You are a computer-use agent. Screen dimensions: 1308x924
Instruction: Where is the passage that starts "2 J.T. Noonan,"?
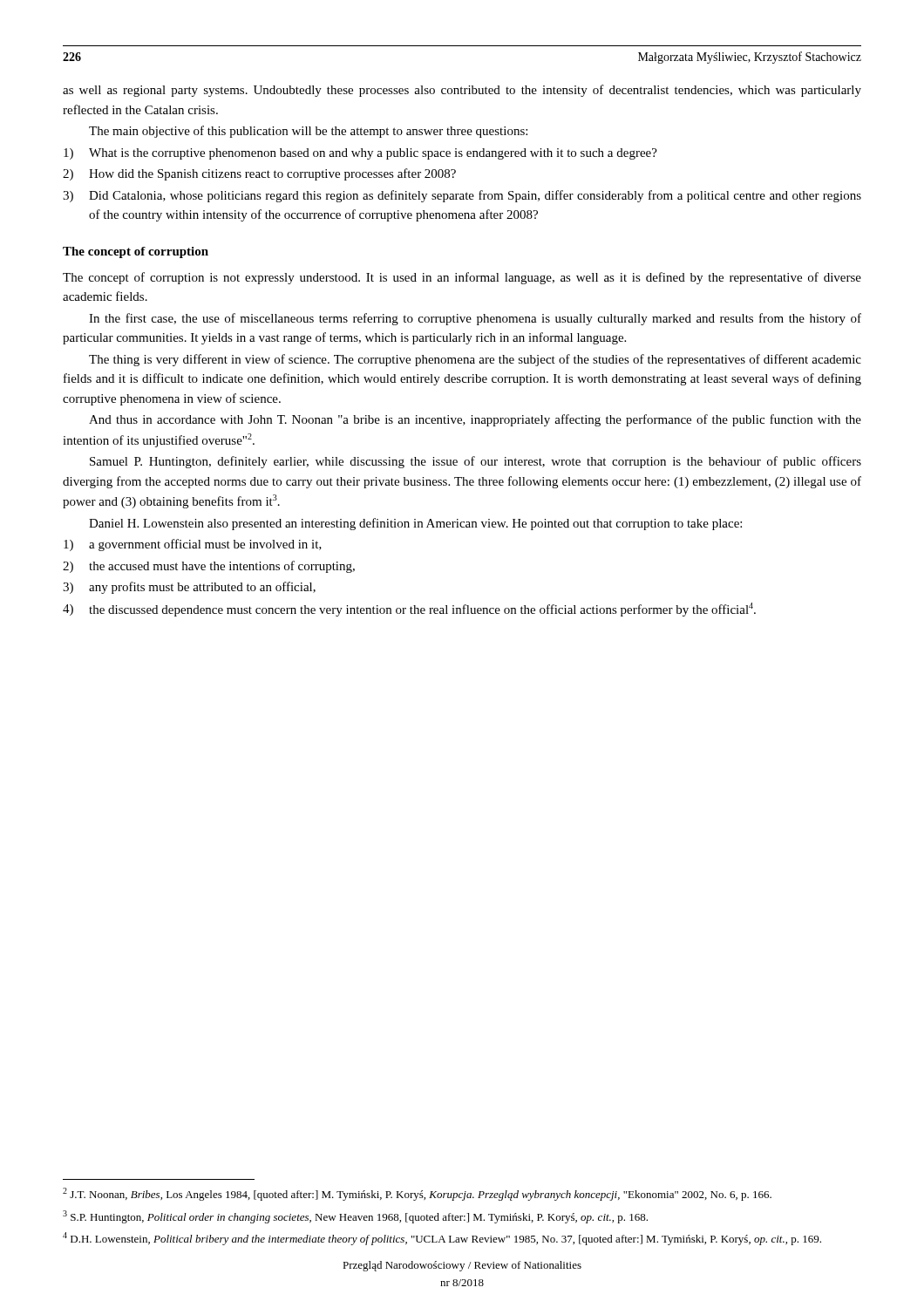417,1194
